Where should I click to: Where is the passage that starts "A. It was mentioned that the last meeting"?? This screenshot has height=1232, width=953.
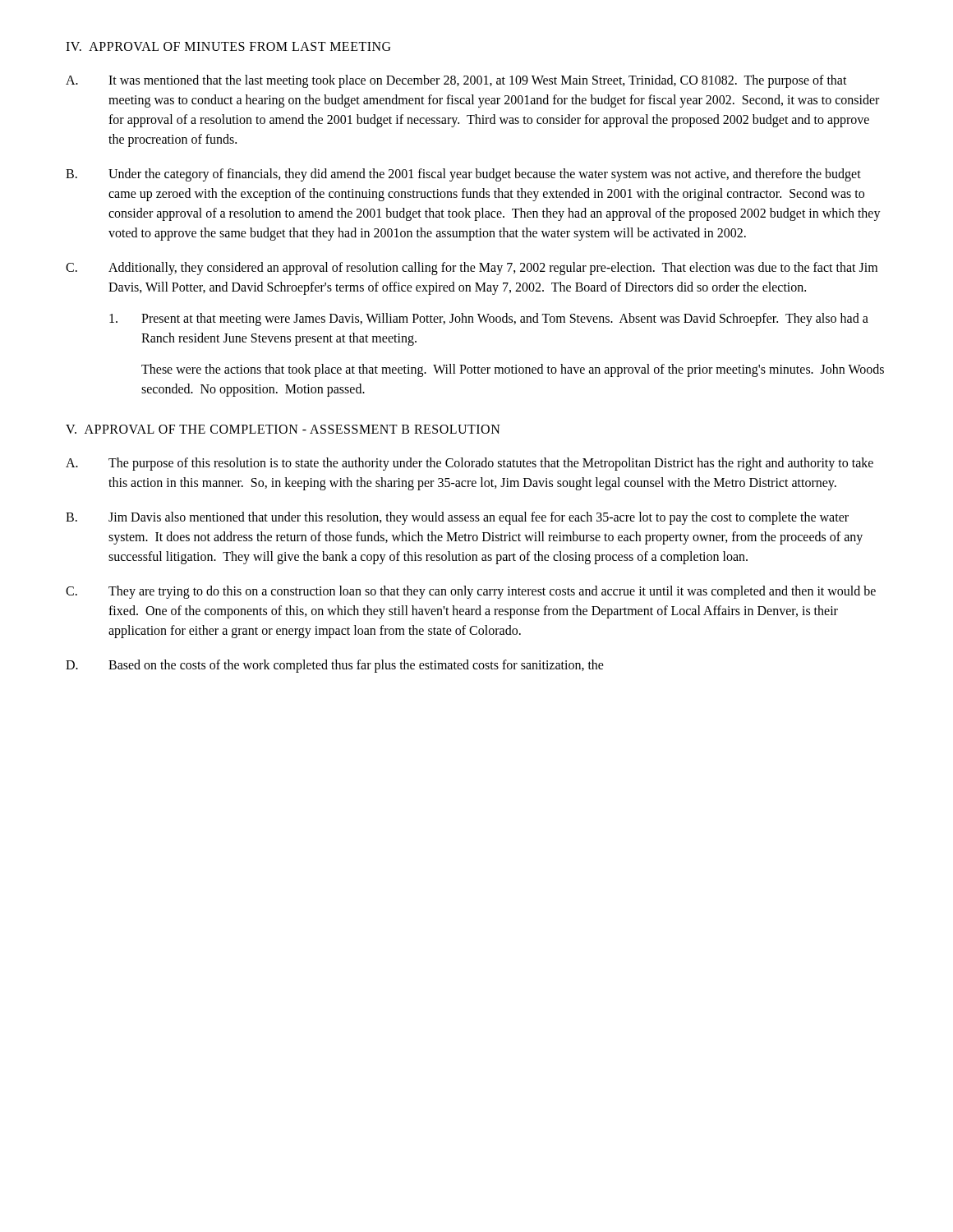click(476, 110)
